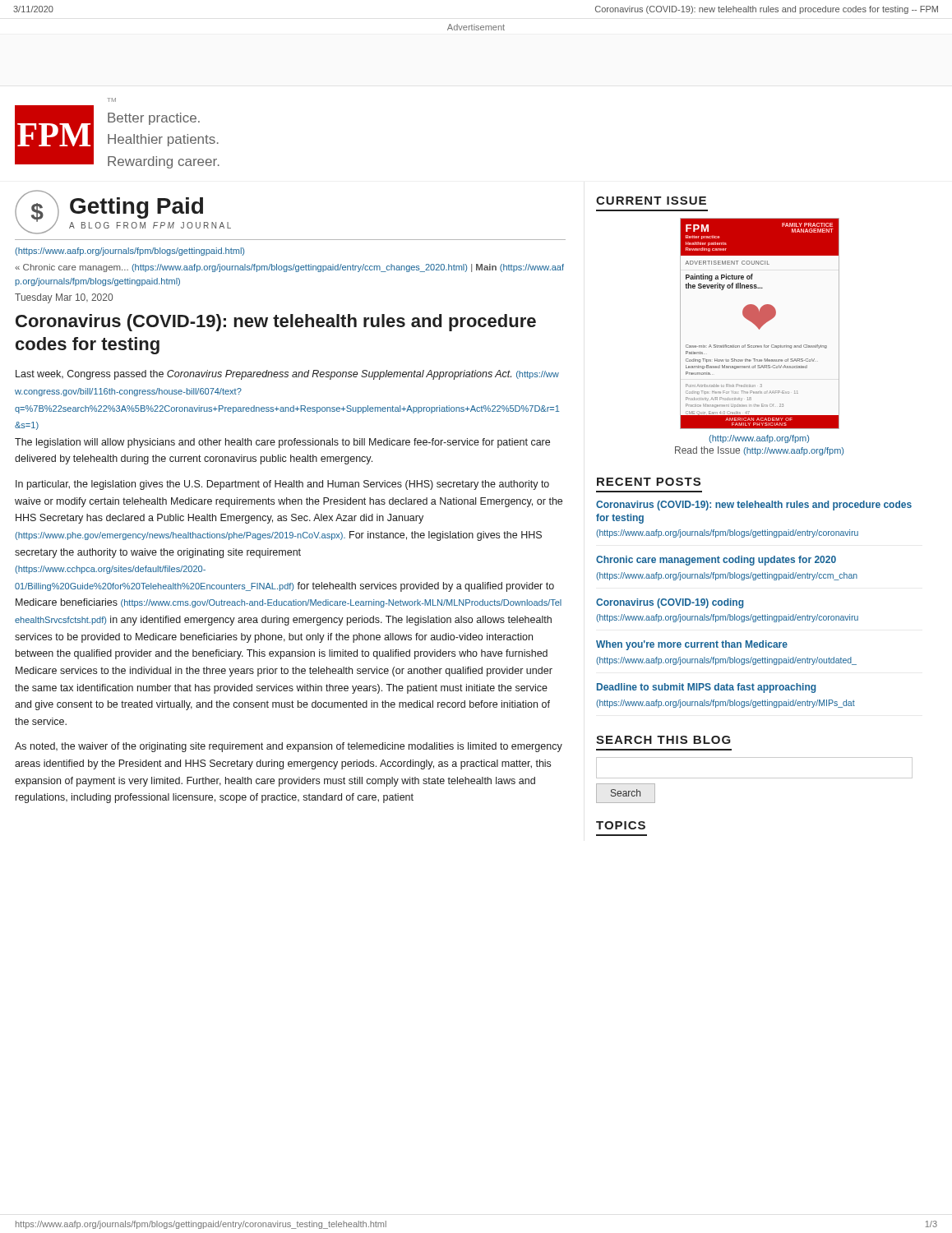Viewport: 952px width, 1233px height.
Task: Find the region starting "As noted, the waiver of the originating site"
Action: (x=288, y=772)
